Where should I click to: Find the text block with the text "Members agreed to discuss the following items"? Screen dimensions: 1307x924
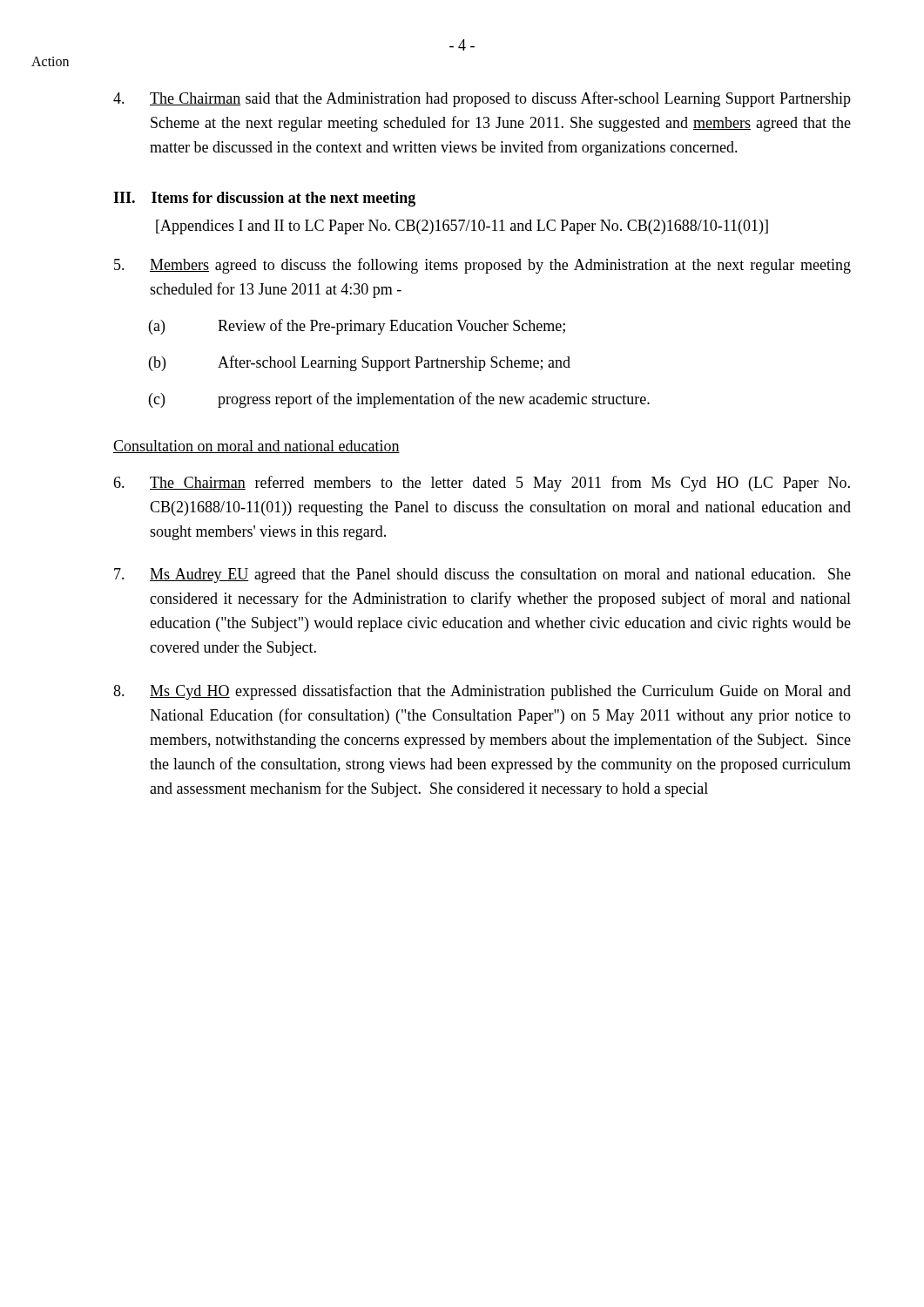click(482, 278)
